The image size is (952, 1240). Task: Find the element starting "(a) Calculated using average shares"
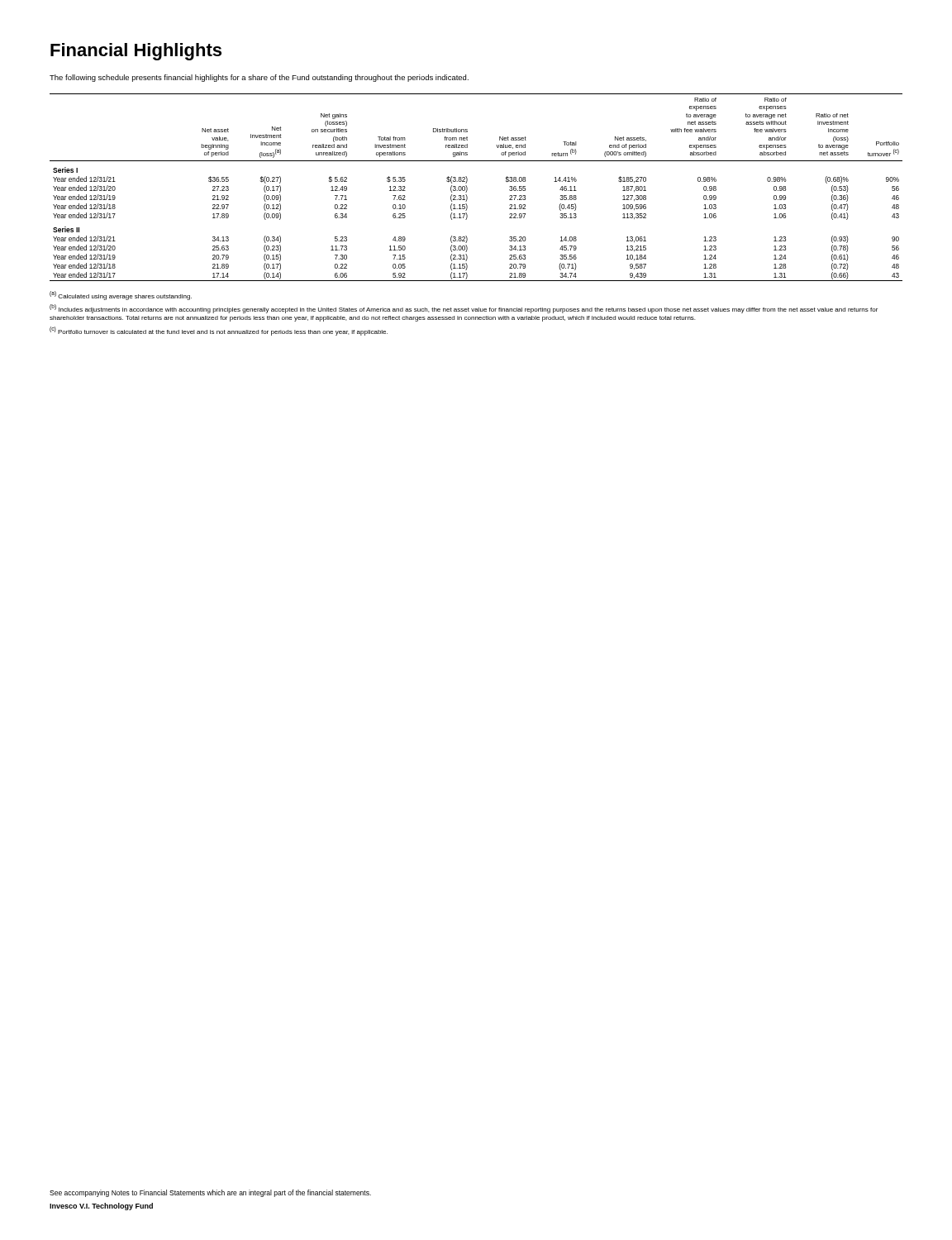(x=121, y=296)
